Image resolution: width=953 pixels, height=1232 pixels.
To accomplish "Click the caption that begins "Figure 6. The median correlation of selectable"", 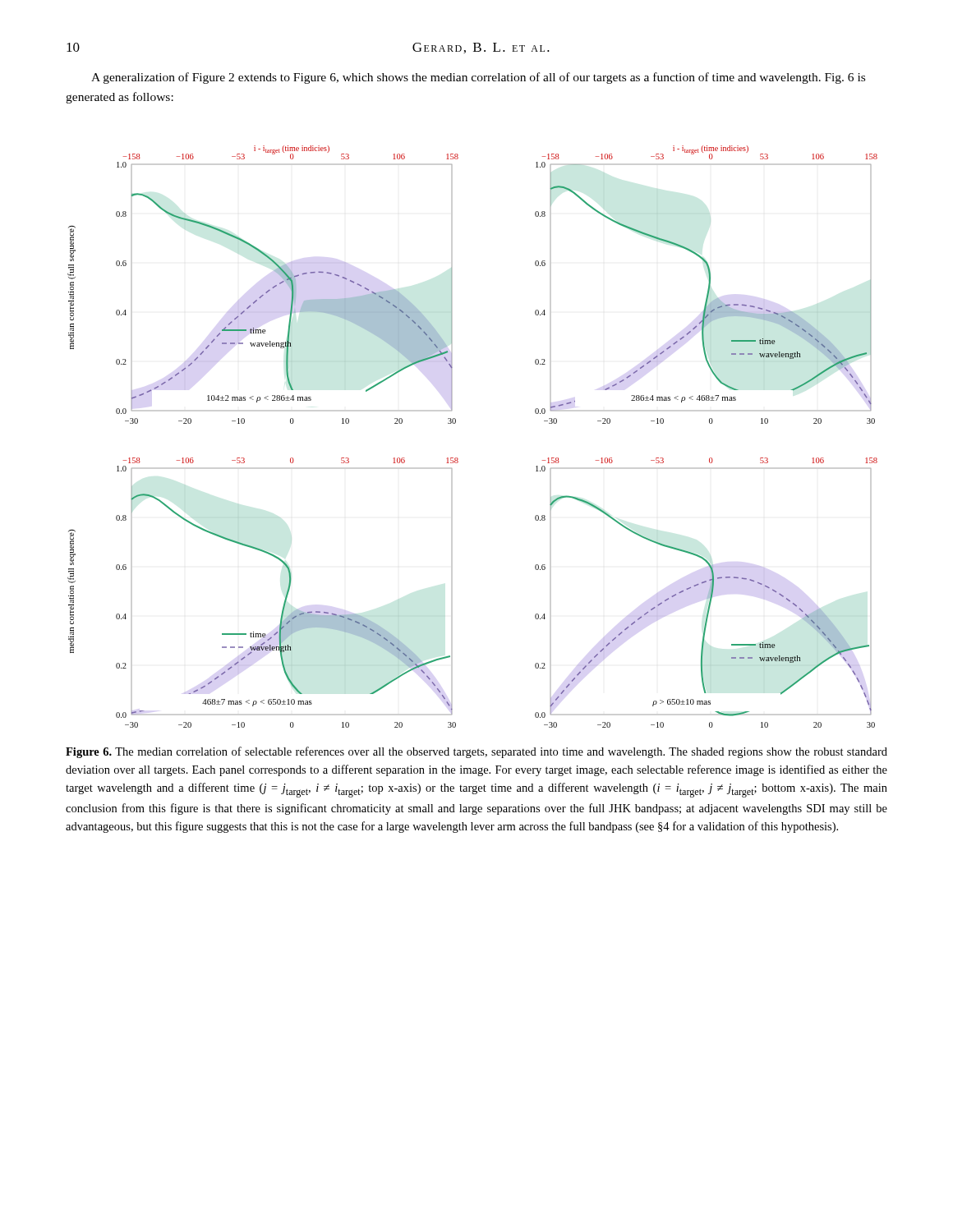I will [476, 789].
